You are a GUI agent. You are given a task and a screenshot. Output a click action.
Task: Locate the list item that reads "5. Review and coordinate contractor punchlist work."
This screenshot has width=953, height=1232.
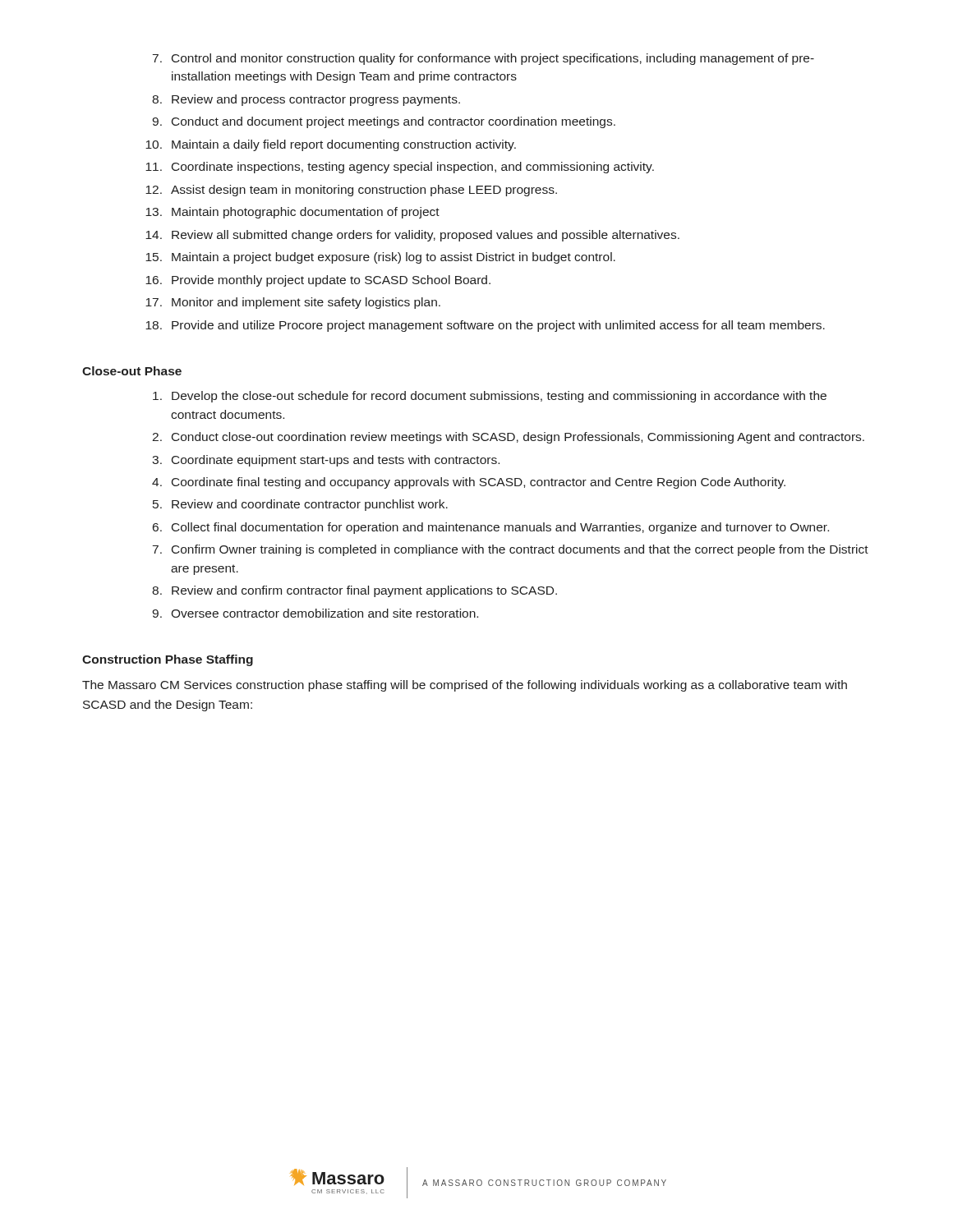tap(300, 505)
